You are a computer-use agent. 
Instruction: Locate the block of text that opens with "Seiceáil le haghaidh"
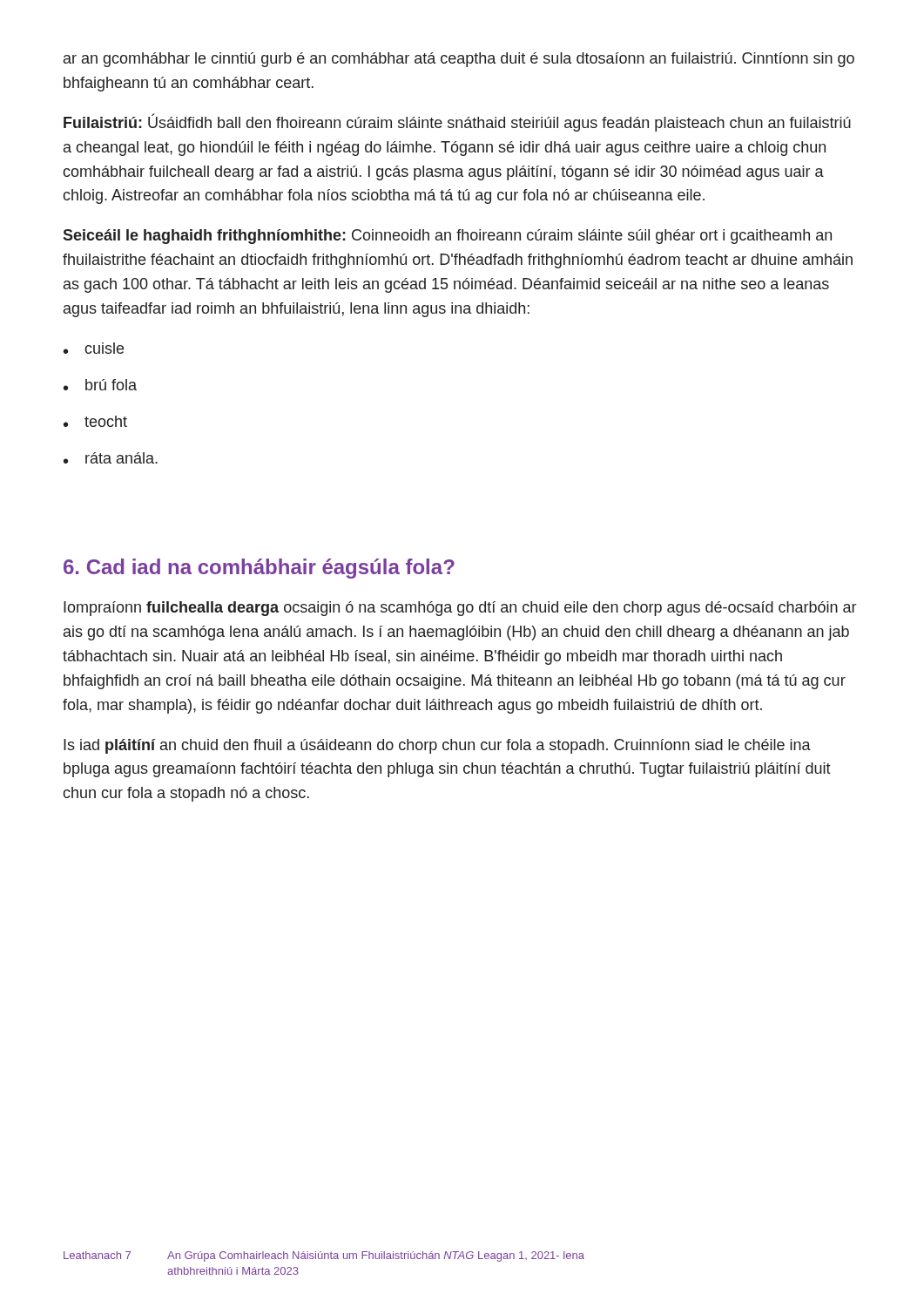458,272
